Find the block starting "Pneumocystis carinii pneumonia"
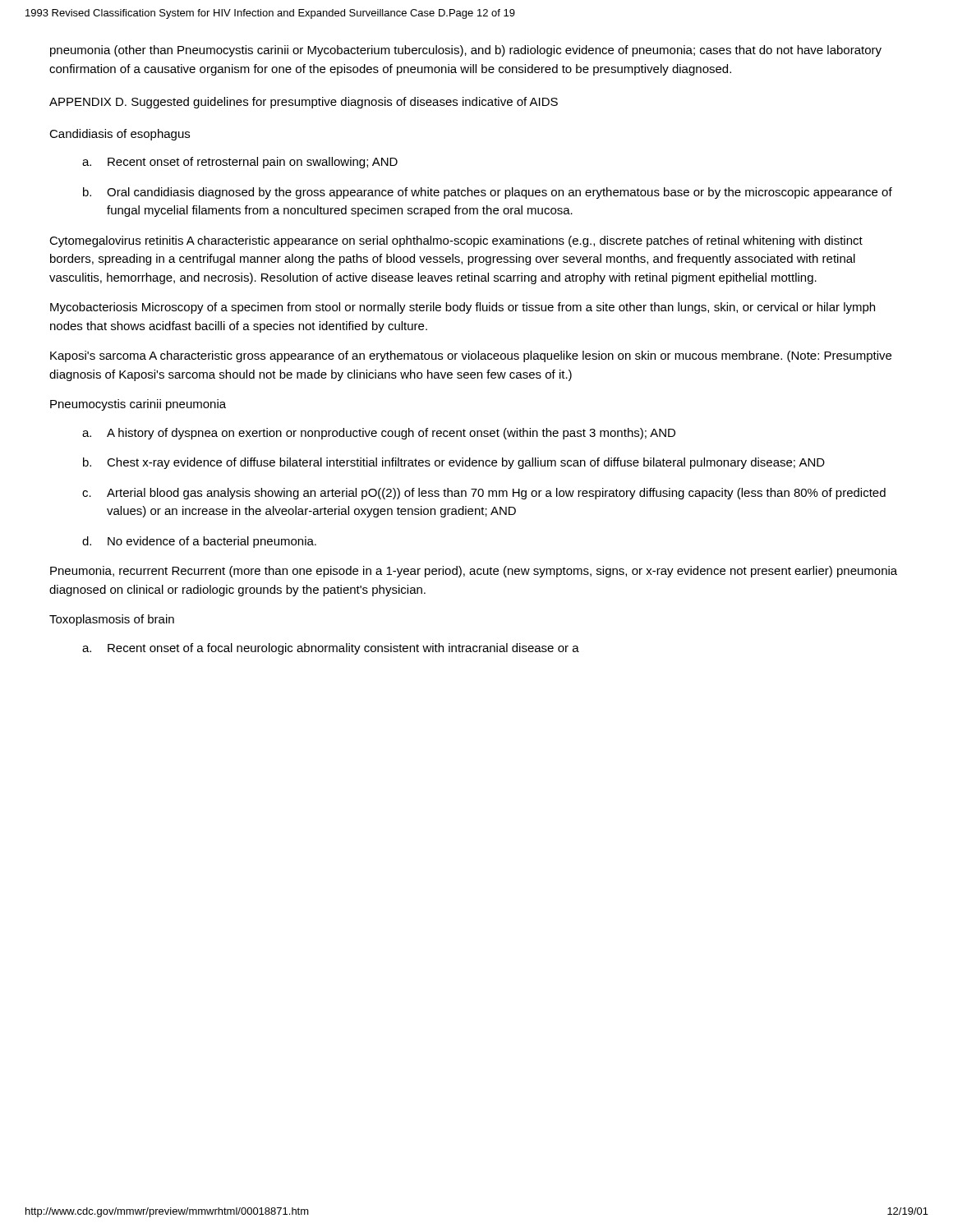The image size is (953, 1232). click(138, 404)
